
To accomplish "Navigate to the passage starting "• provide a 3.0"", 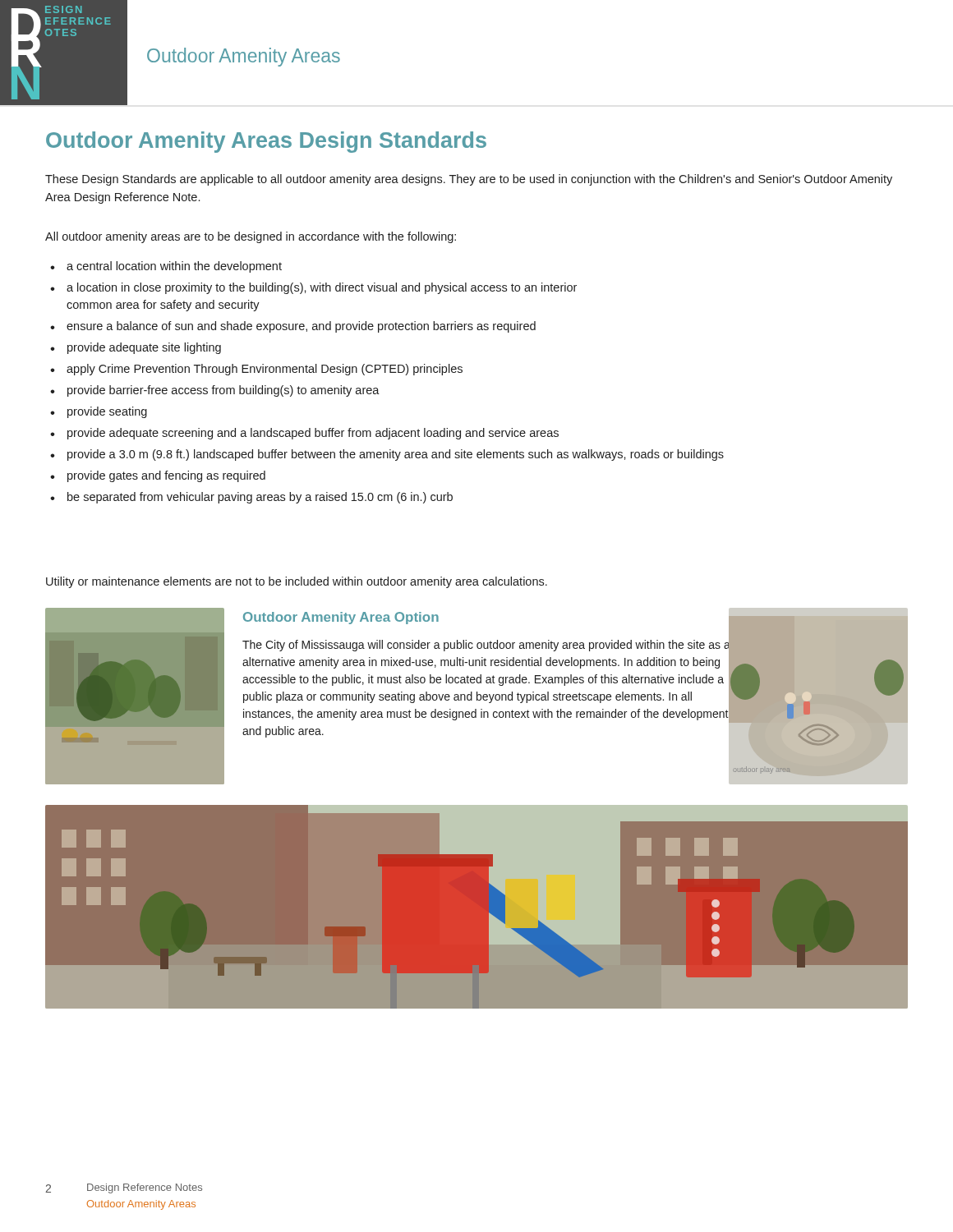I will coord(387,455).
